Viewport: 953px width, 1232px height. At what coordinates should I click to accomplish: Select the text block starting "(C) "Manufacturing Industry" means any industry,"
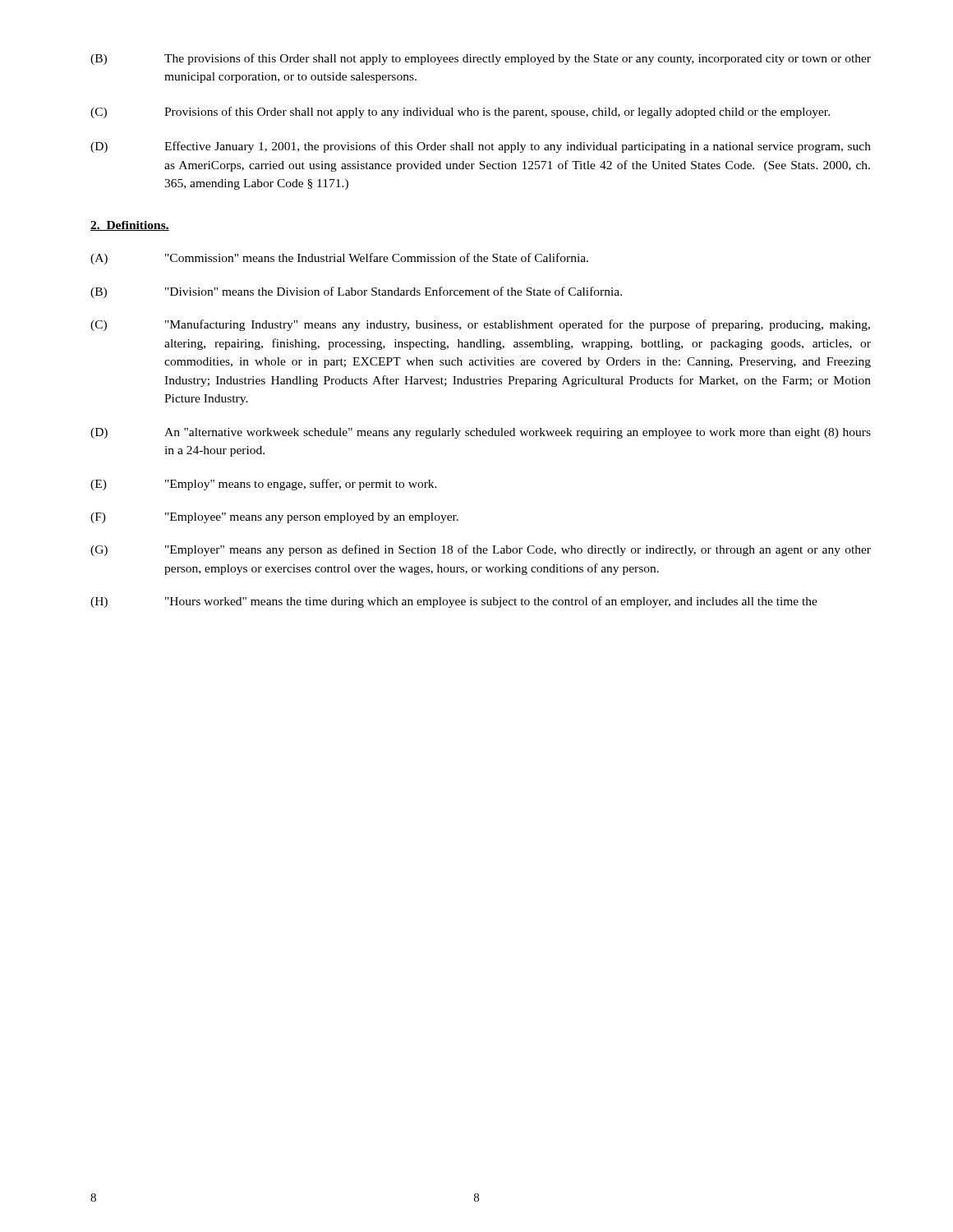tap(481, 362)
